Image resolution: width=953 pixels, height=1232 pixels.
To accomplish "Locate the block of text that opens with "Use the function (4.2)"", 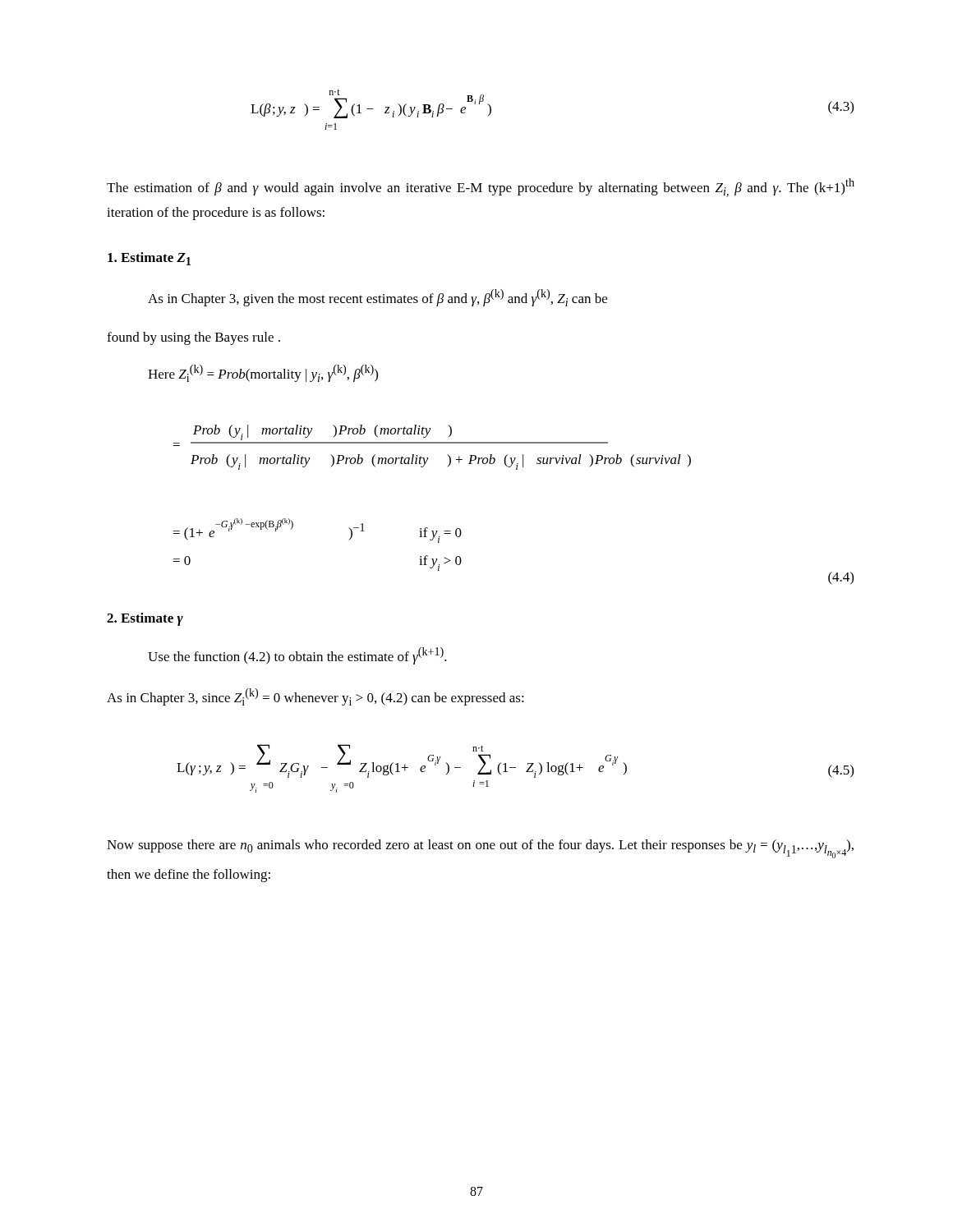I will pos(298,655).
